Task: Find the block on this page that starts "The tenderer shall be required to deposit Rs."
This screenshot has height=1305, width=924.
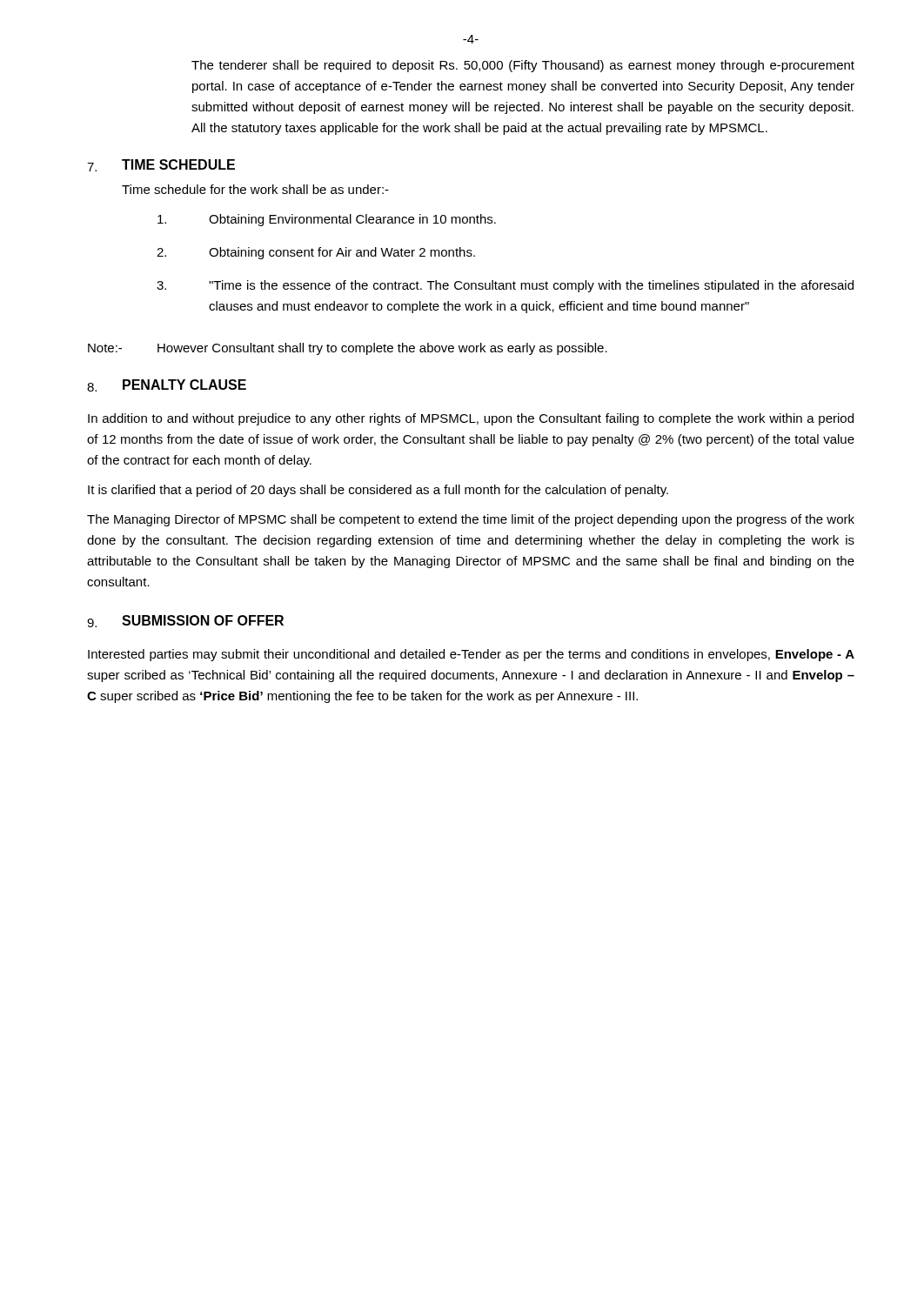Action: pyautogui.click(x=523, y=96)
